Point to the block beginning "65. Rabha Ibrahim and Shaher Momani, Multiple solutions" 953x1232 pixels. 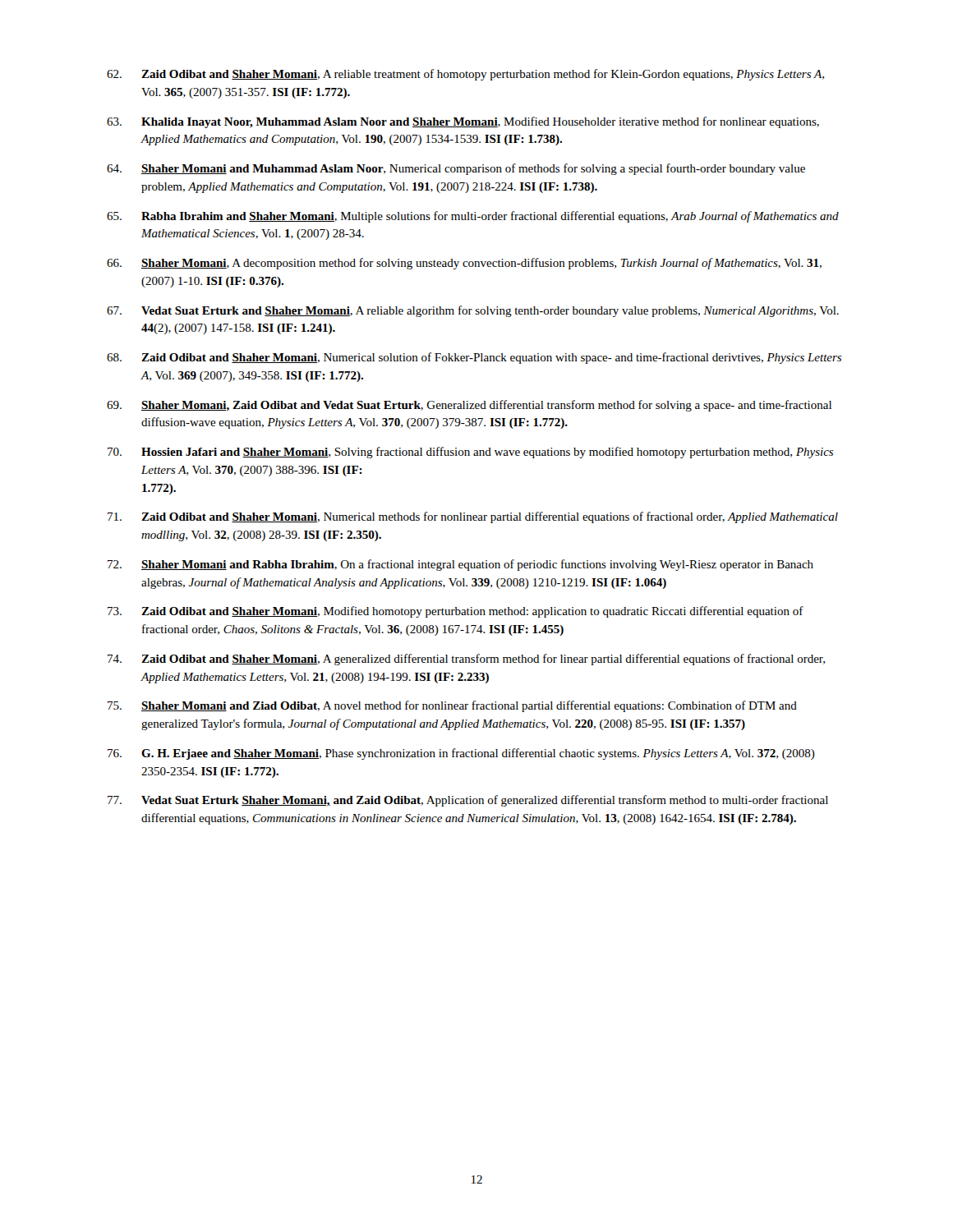point(476,225)
